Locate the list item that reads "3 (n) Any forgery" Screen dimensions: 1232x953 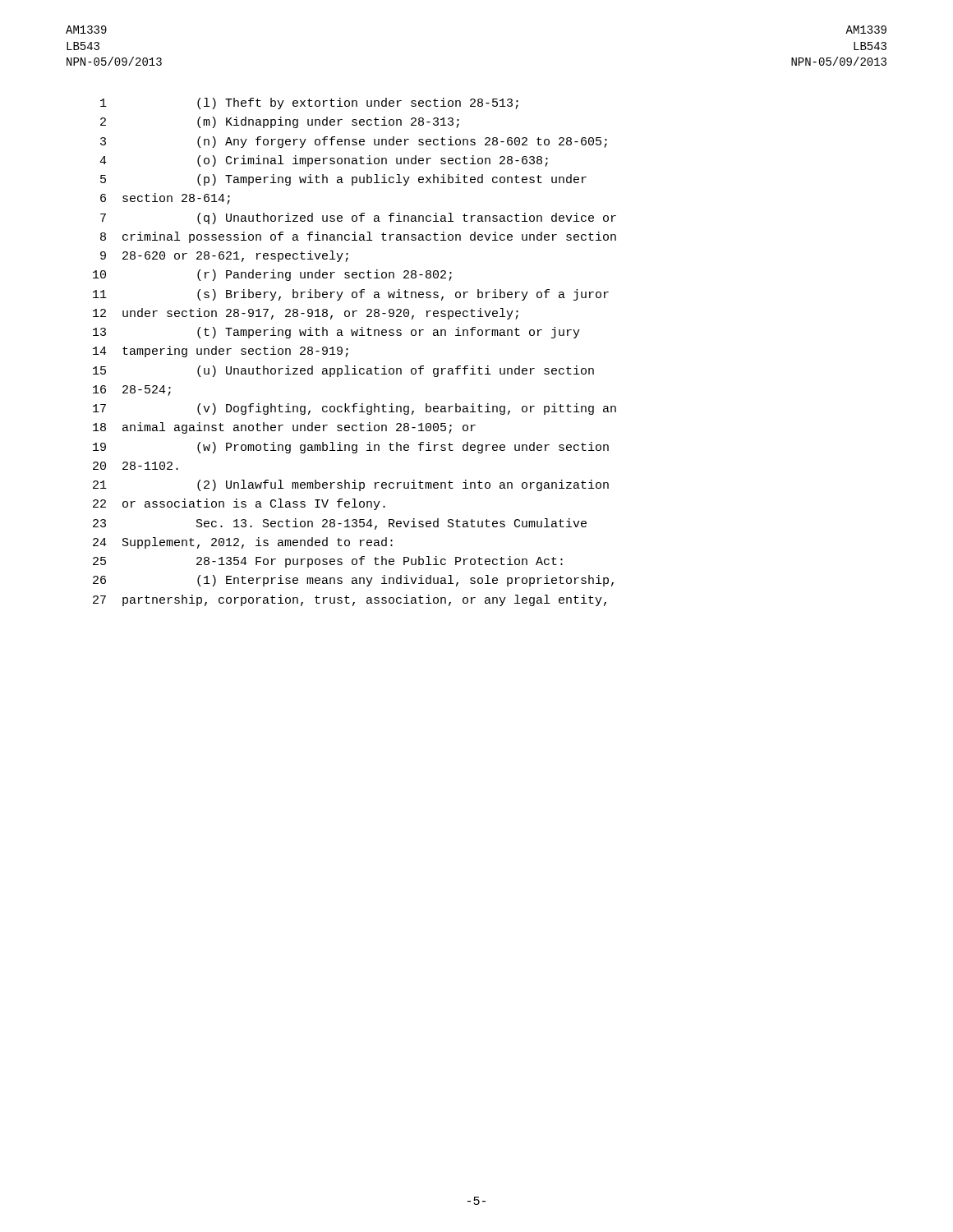tap(476, 142)
